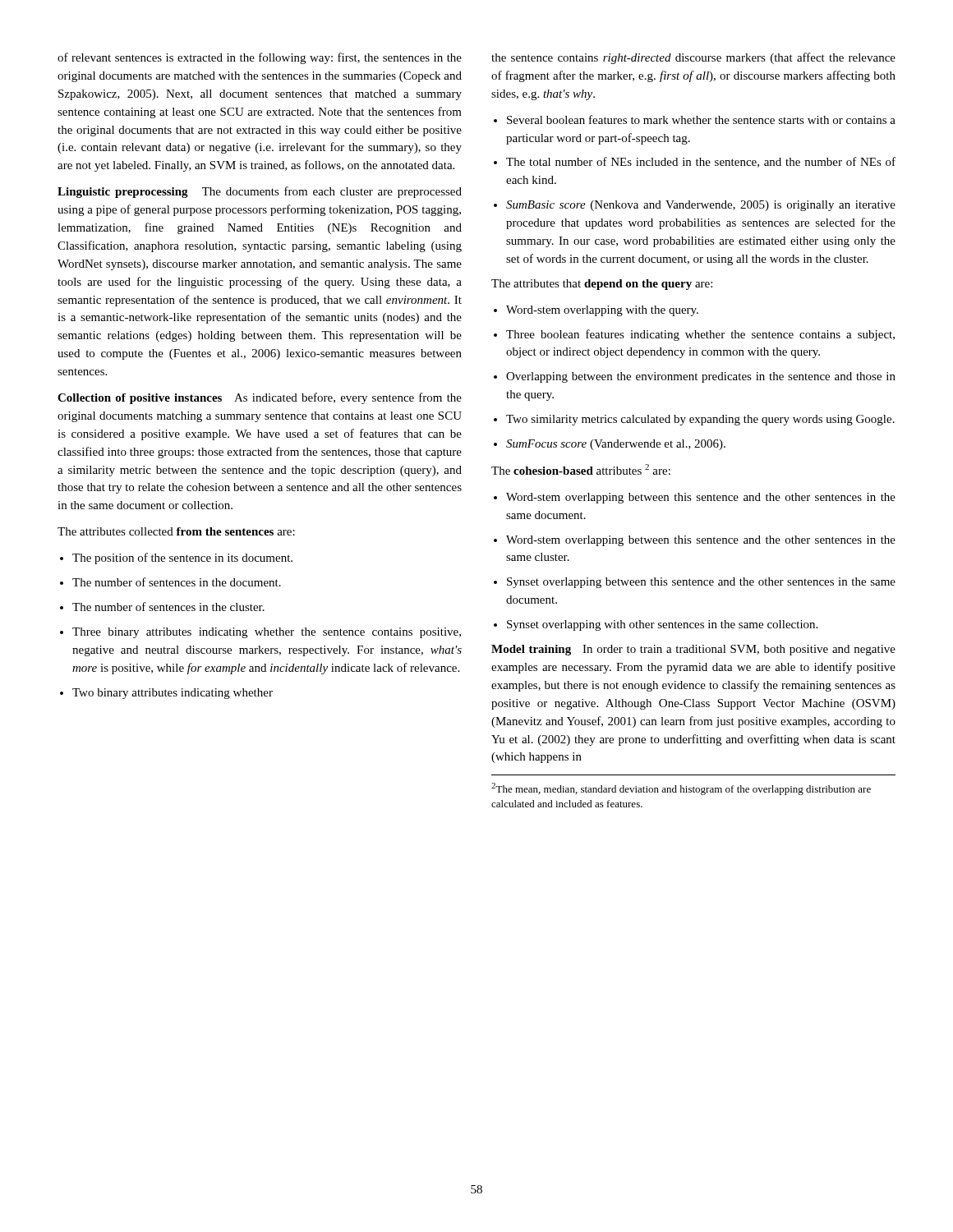Where is the passage that starts "of relevant sentences is extracted in"?
Screen dimensions: 1232x953
tap(260, 112)
